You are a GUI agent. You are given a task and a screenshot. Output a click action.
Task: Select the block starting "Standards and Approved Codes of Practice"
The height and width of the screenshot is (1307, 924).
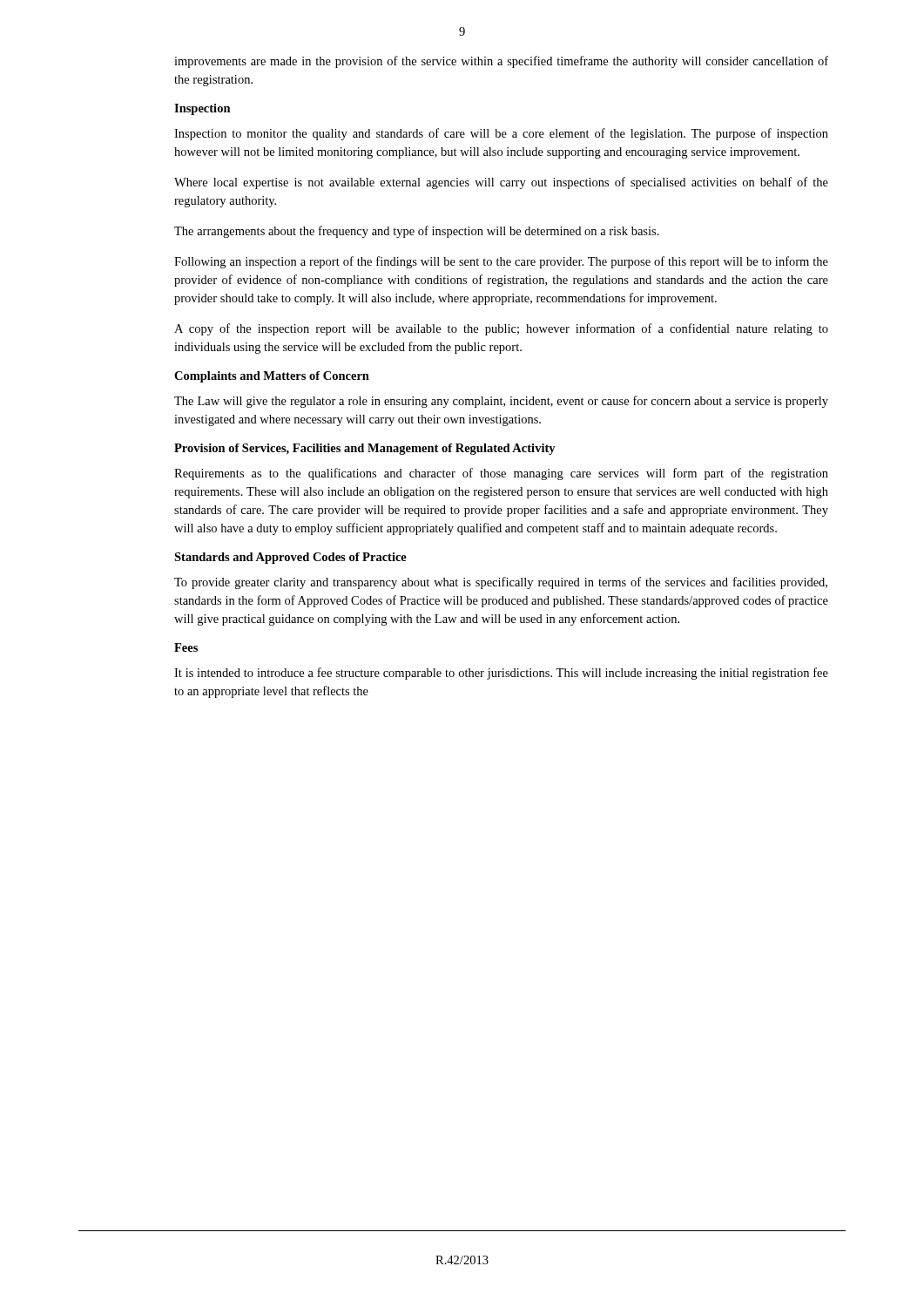click(290, 557)
